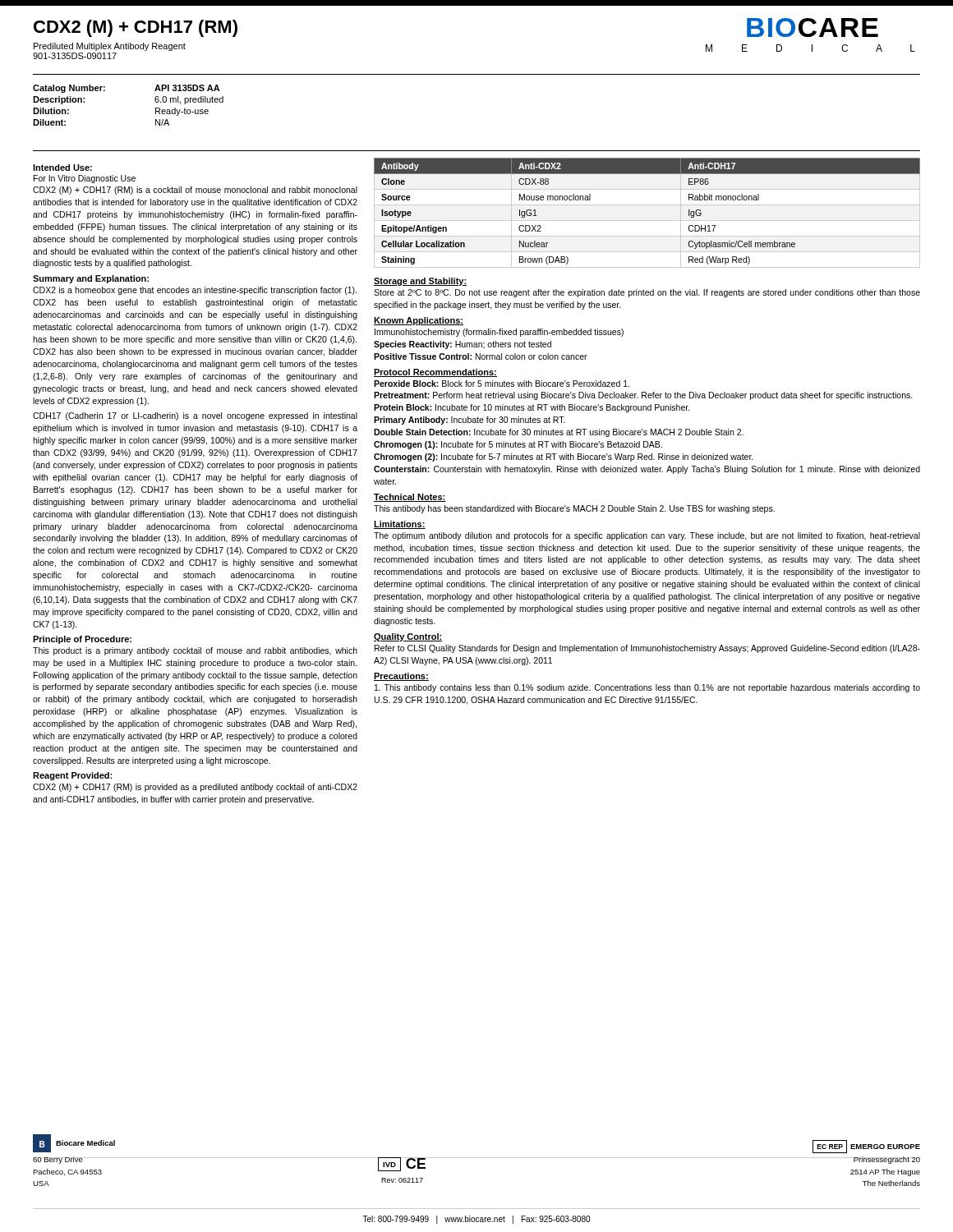Select the element starting "This antibody has been standardized"
This screenshot has width=953, height=1232.
coord(574,508)
